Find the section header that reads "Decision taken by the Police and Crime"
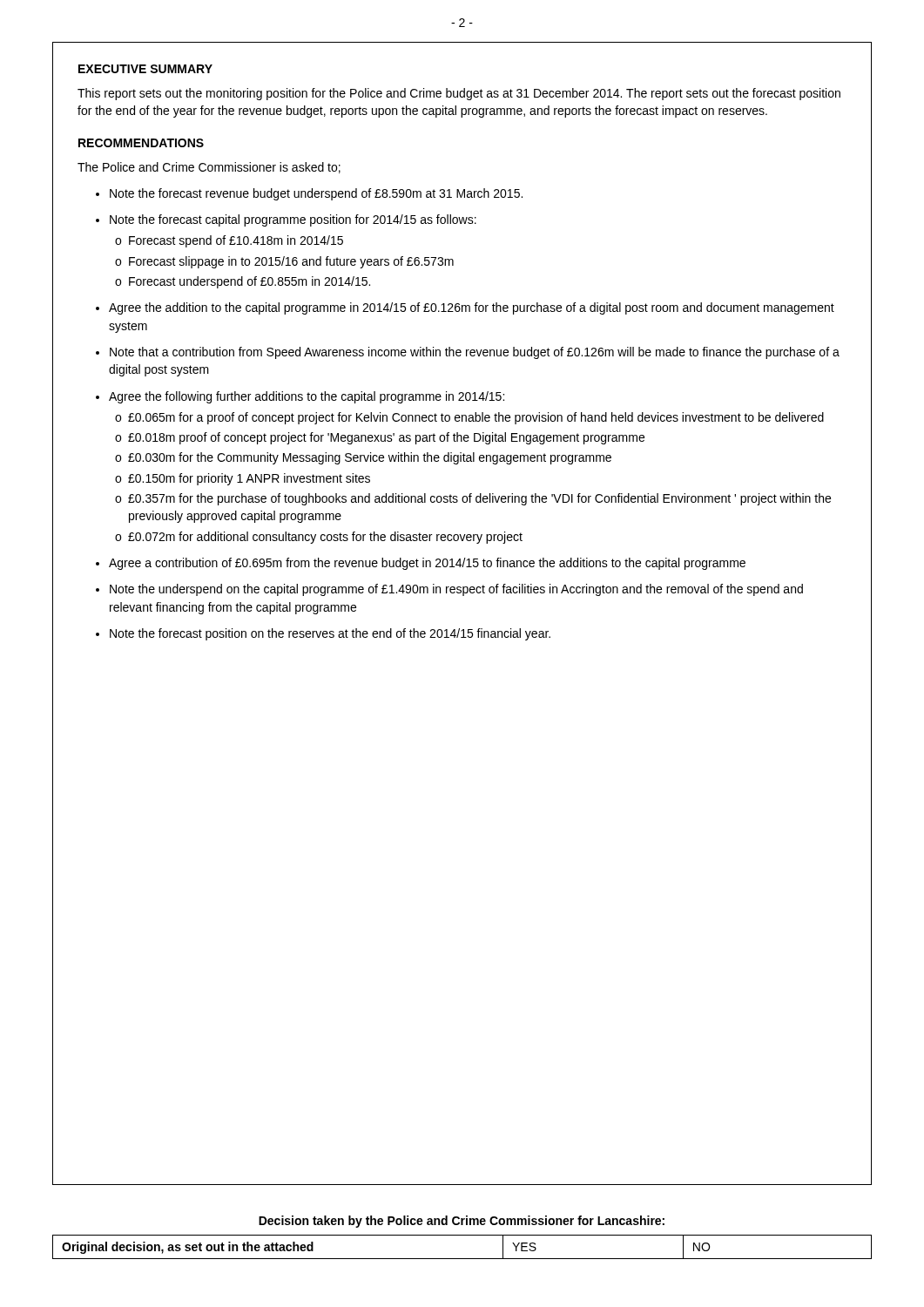Viewport: 924px width, 1307px height. pyautogui.click(x=462, y=1221)
